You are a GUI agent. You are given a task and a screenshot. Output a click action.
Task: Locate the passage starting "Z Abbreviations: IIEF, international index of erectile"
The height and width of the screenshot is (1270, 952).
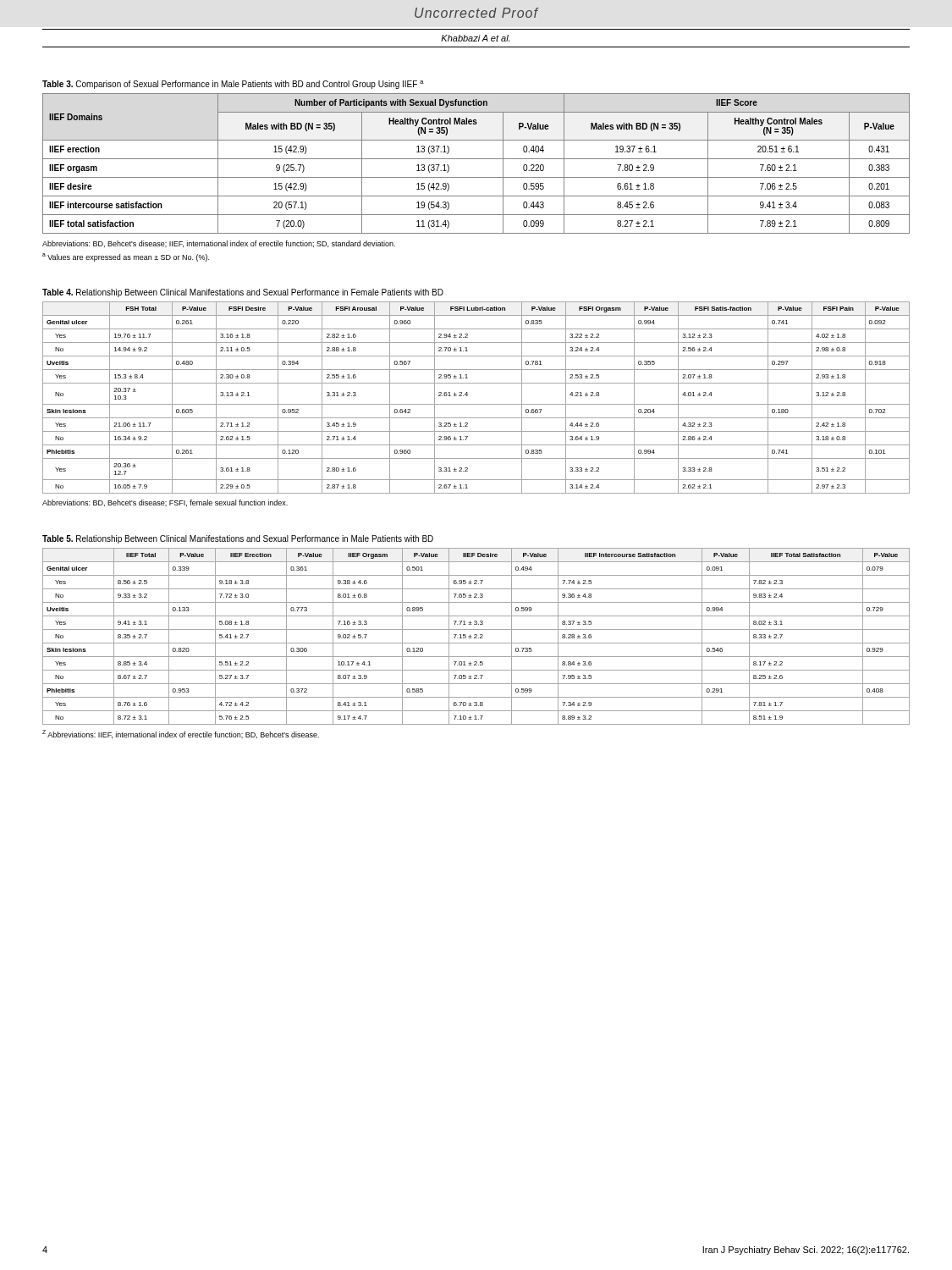[x=181, y=734]
